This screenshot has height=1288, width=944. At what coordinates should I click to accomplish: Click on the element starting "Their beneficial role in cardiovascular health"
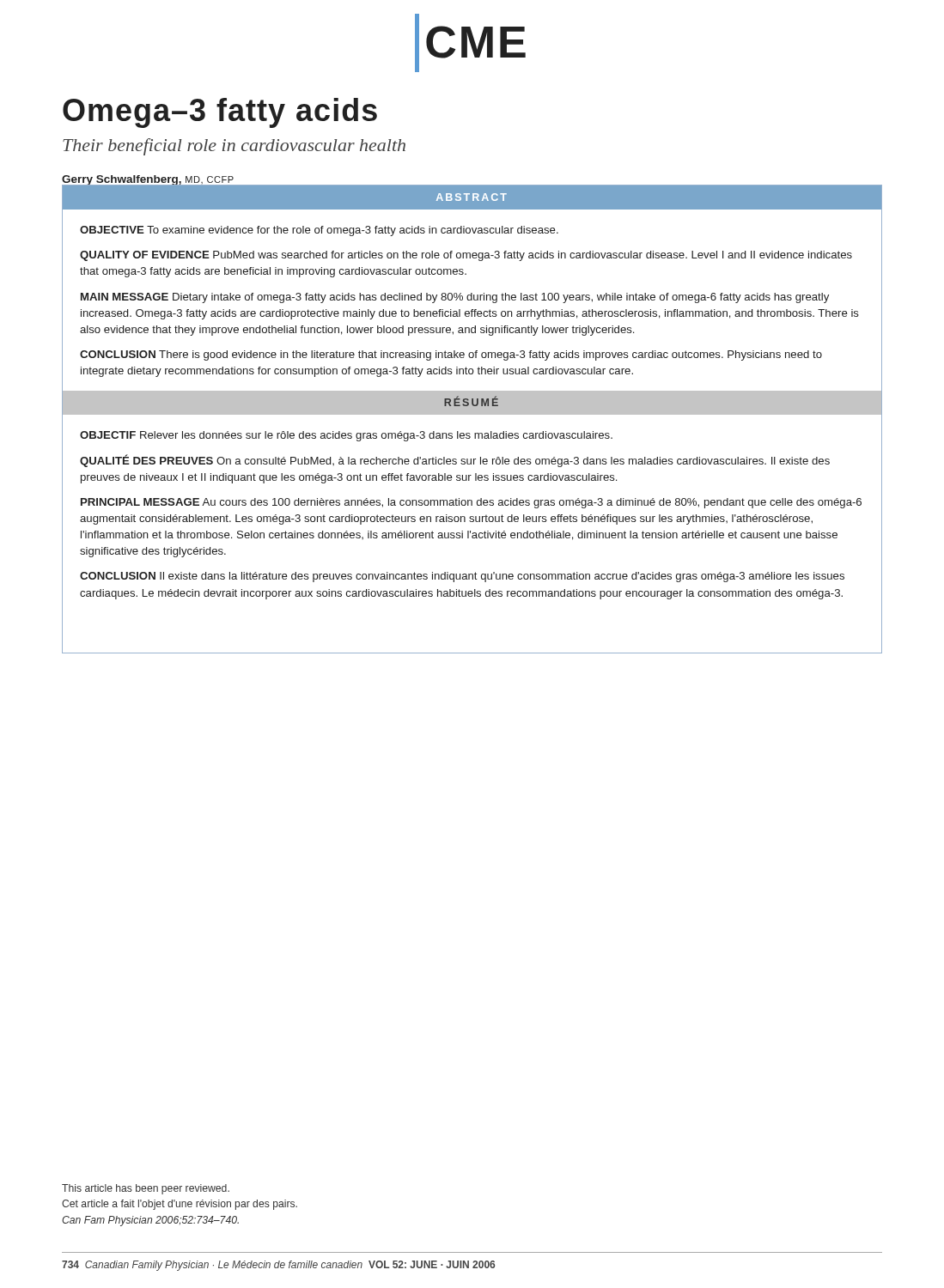coord(234,145)
